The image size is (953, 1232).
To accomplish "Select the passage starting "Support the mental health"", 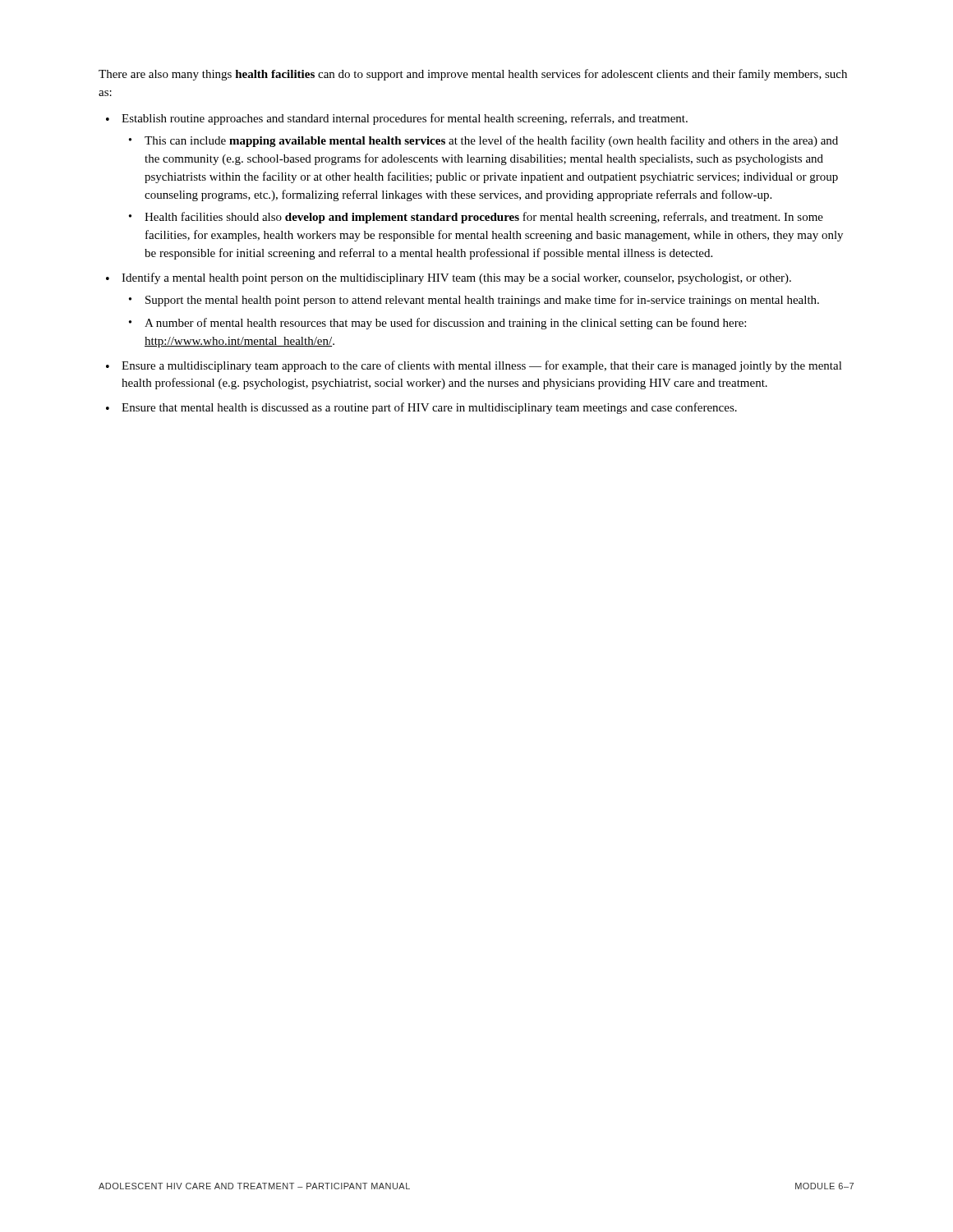I will (x=482, y=300).
